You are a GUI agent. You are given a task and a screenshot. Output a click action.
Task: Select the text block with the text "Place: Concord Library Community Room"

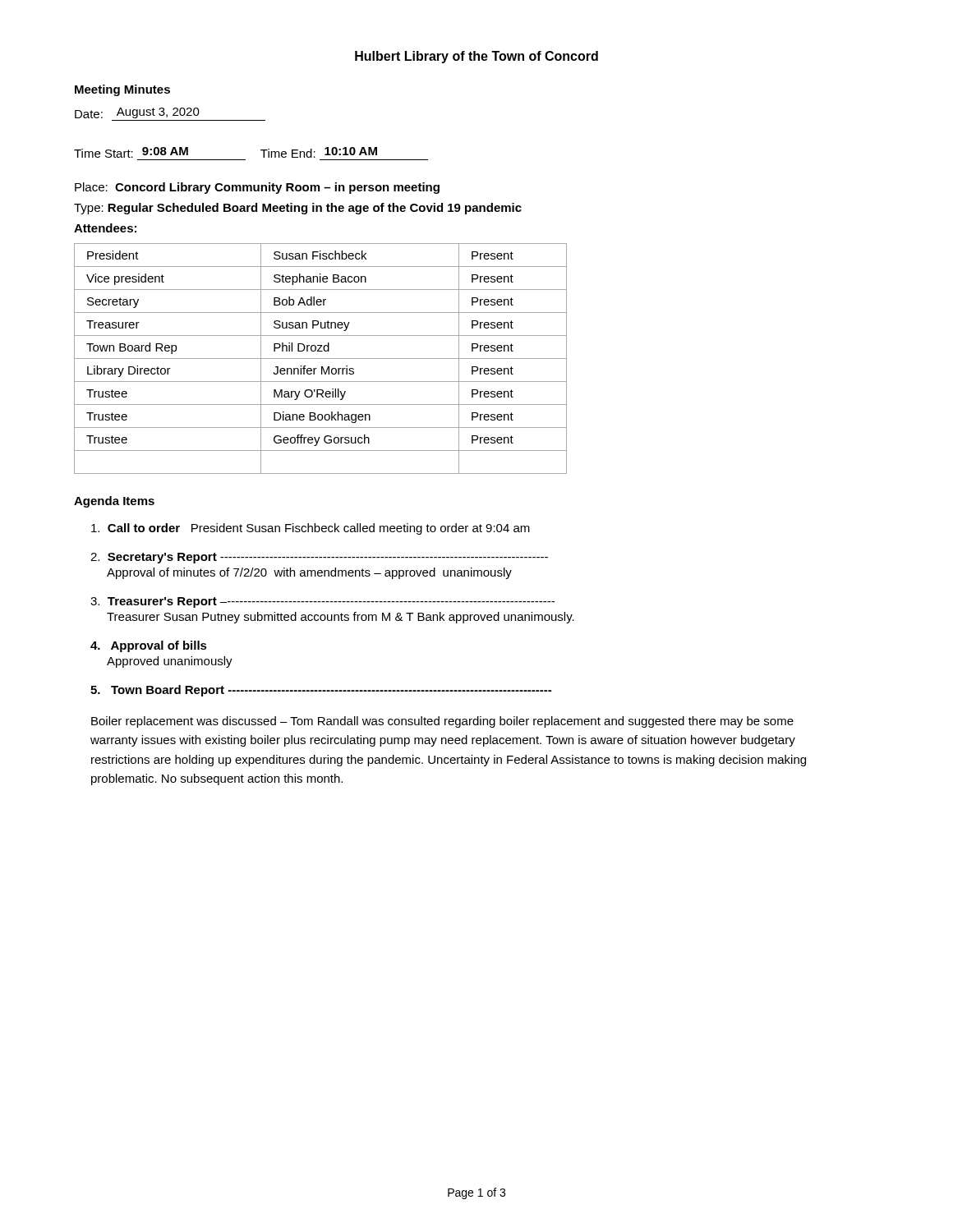click(257, 187)
